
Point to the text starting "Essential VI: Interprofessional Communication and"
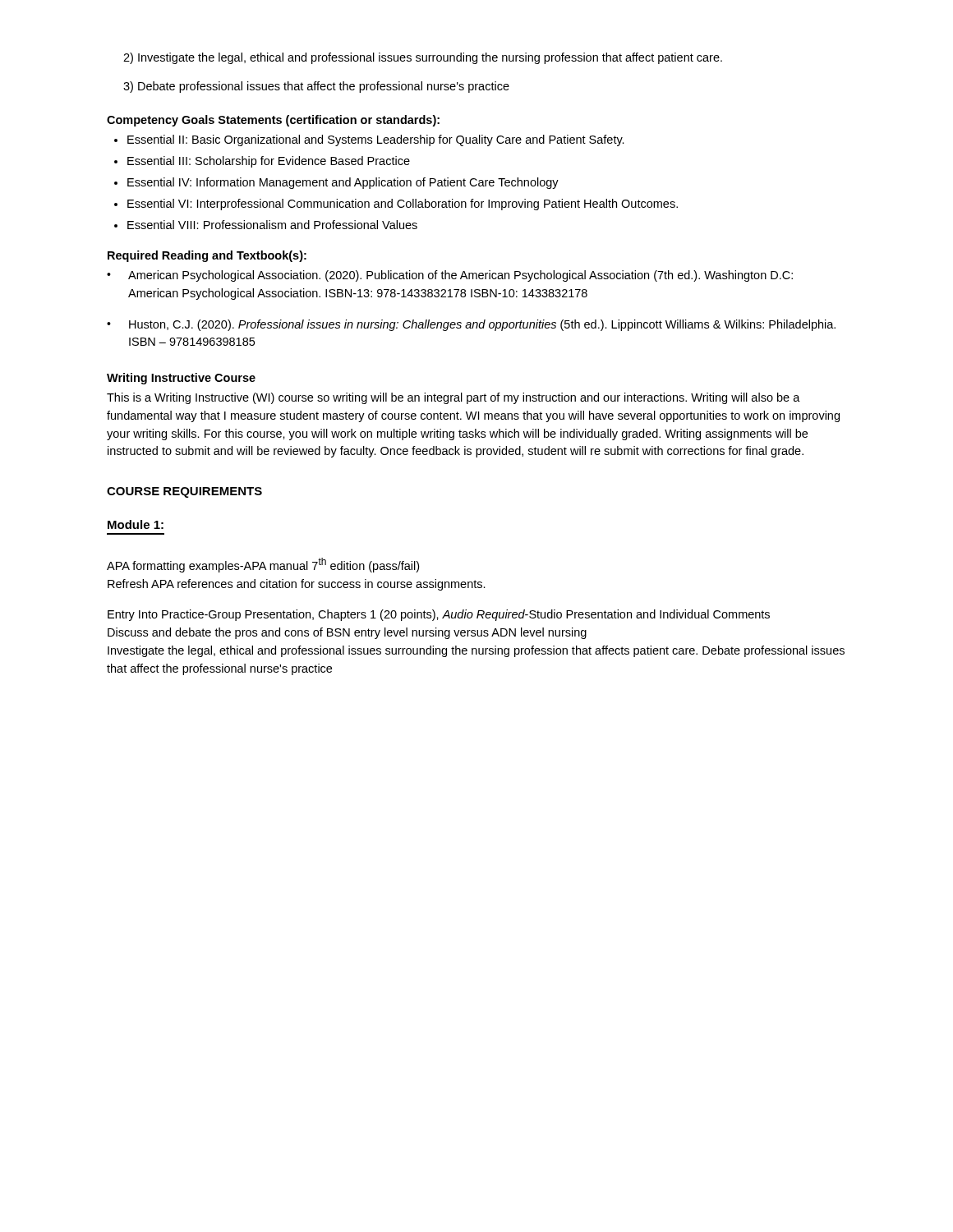click(486, 204)
